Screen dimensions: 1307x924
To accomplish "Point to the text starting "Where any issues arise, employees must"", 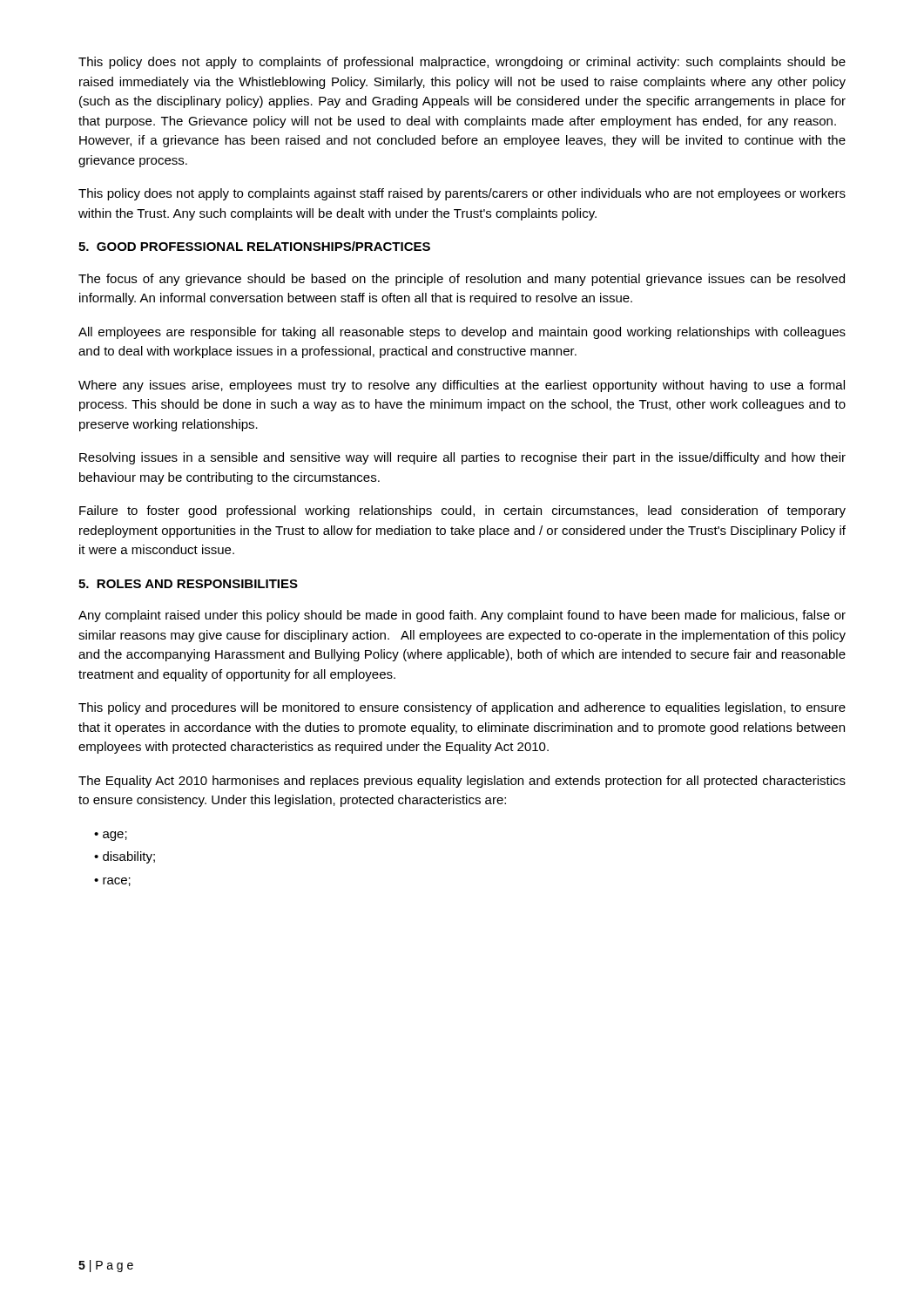I will (462, 405).
